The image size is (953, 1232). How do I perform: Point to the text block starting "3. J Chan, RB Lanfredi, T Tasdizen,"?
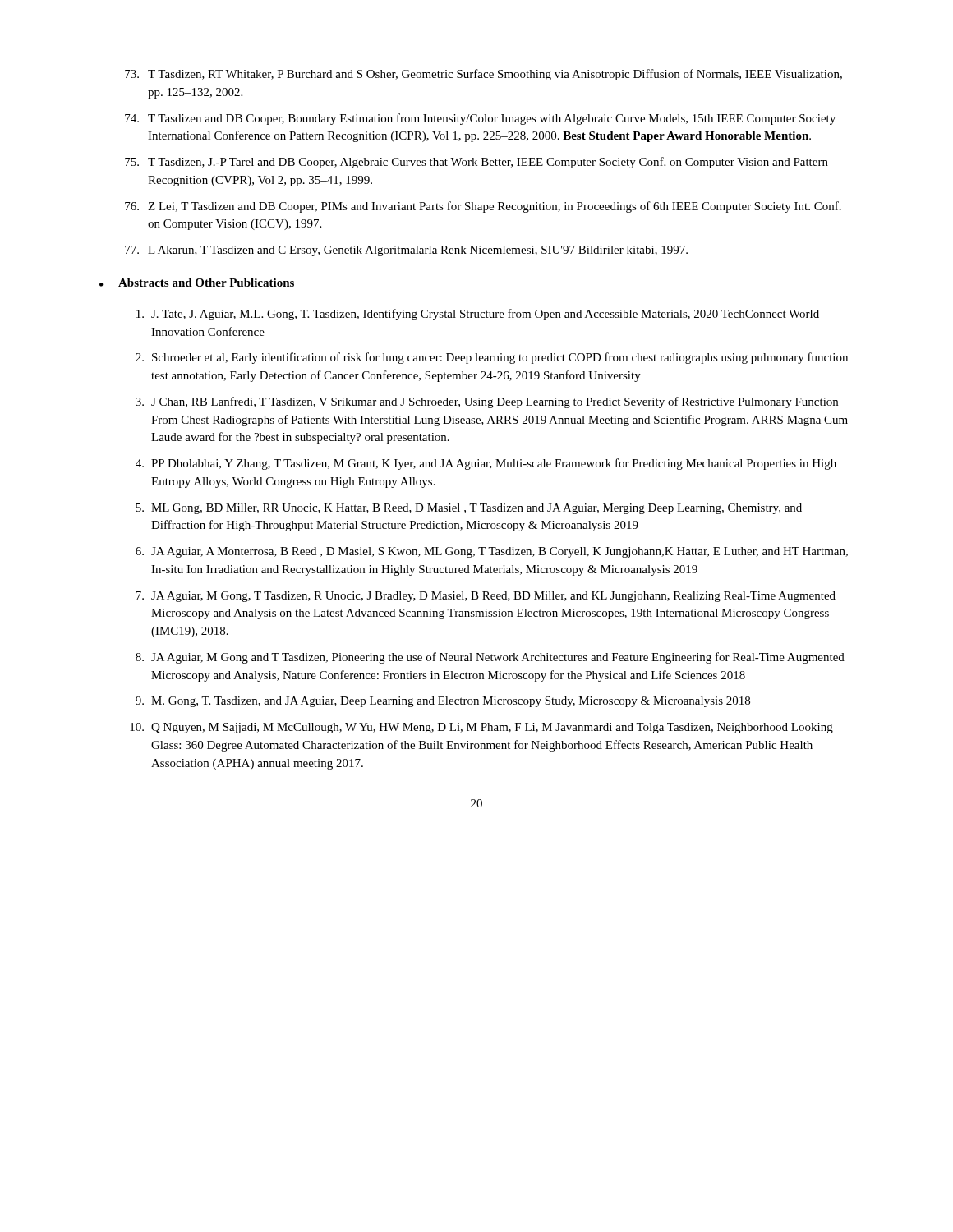[486, 420]
